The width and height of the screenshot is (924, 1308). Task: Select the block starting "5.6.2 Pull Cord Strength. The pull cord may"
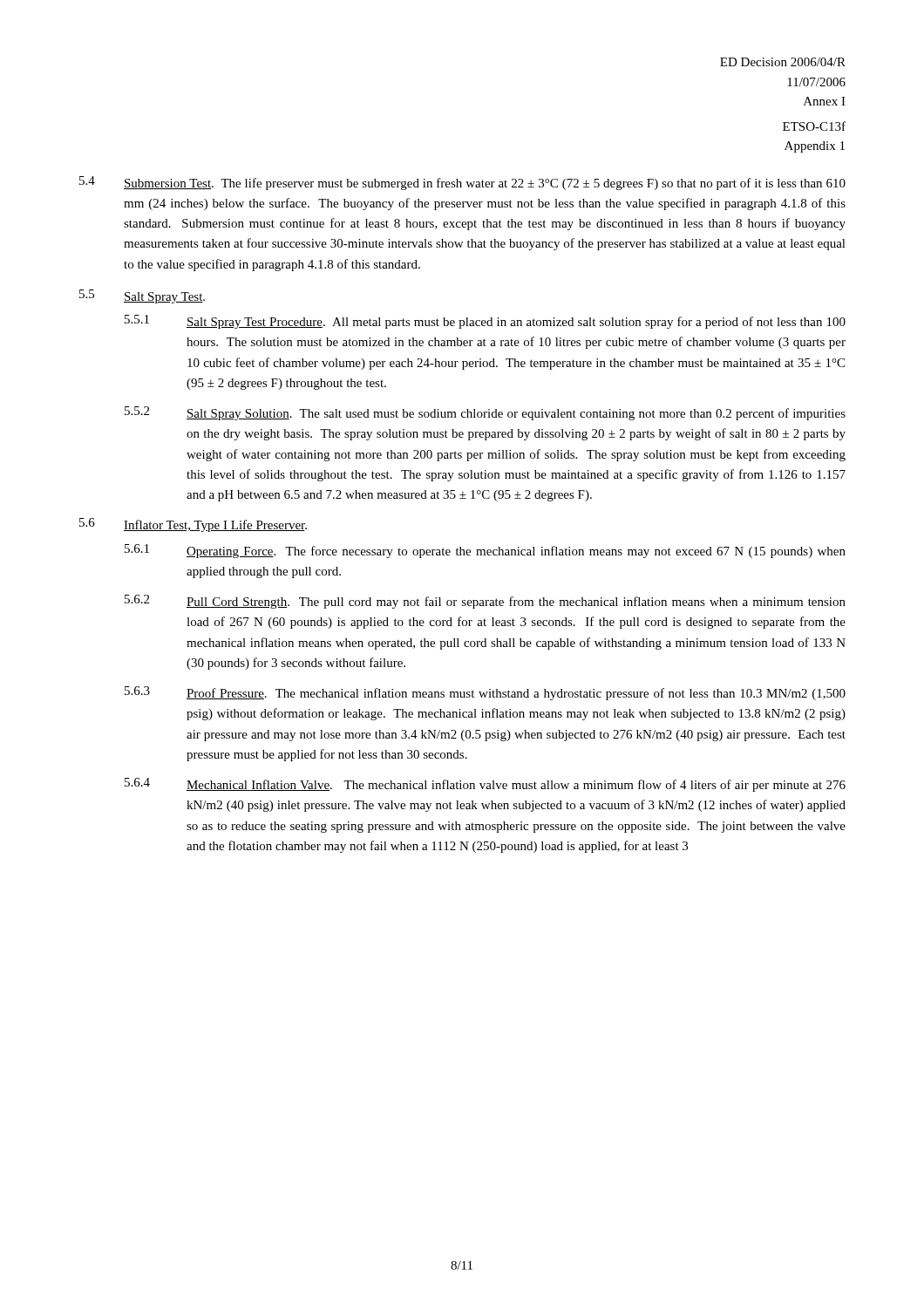click(x=485, y=633)
